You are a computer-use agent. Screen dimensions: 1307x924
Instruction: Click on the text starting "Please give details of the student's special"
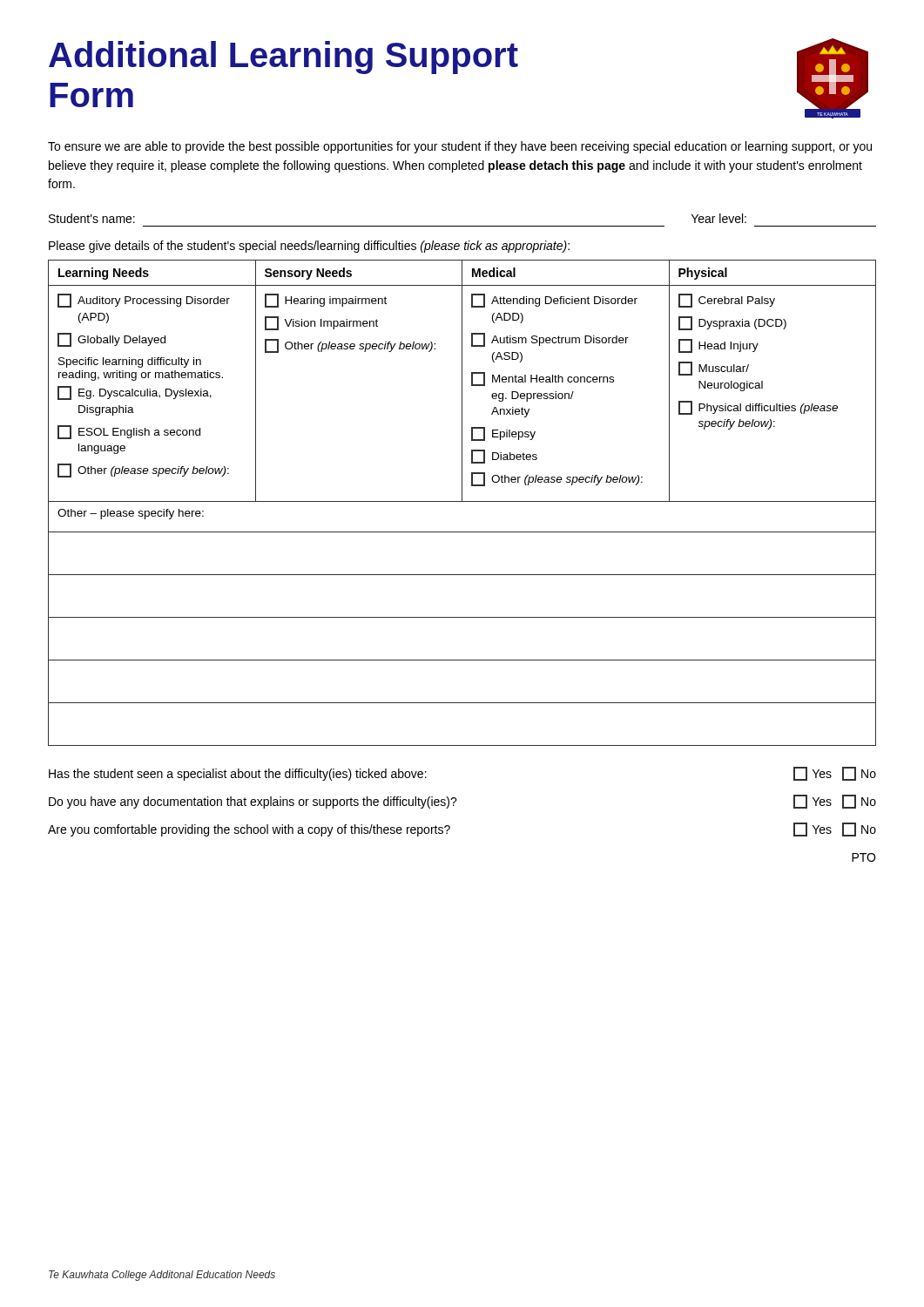(x=309, y=246)
